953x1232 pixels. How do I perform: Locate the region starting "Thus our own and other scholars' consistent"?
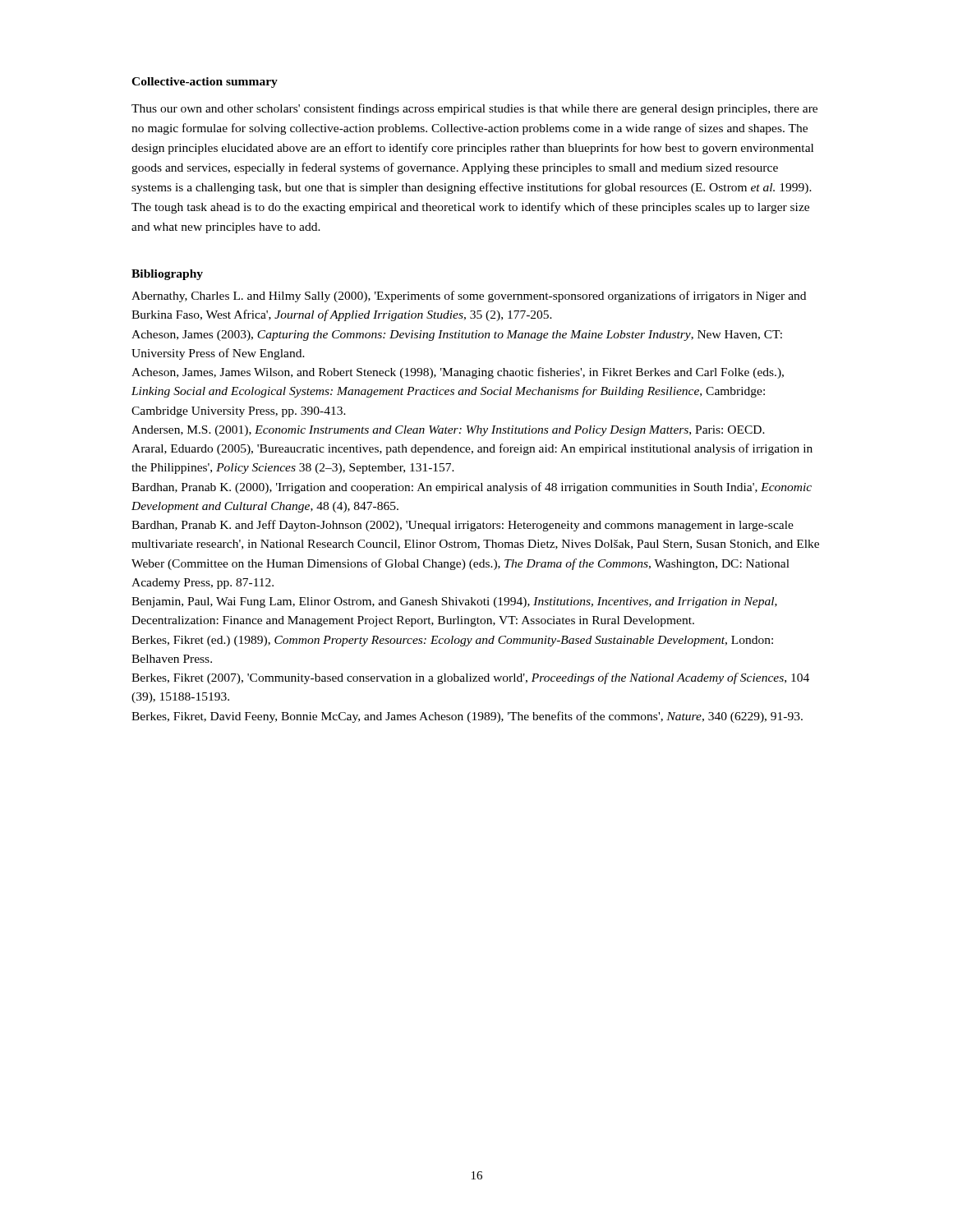[475, 167]
